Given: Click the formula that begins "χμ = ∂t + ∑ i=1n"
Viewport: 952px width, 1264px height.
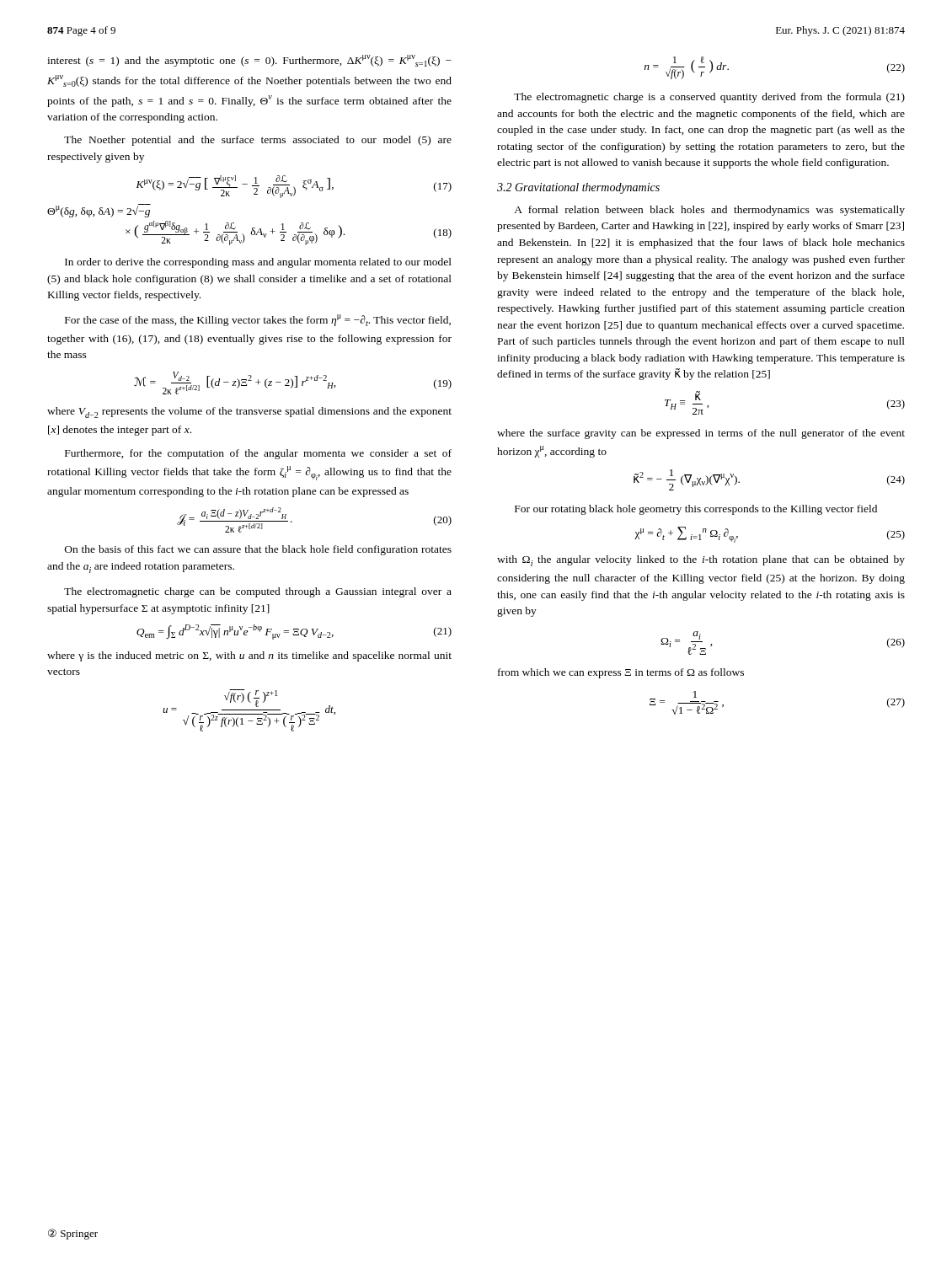Looking at the screenshot, I should [701, 534].
